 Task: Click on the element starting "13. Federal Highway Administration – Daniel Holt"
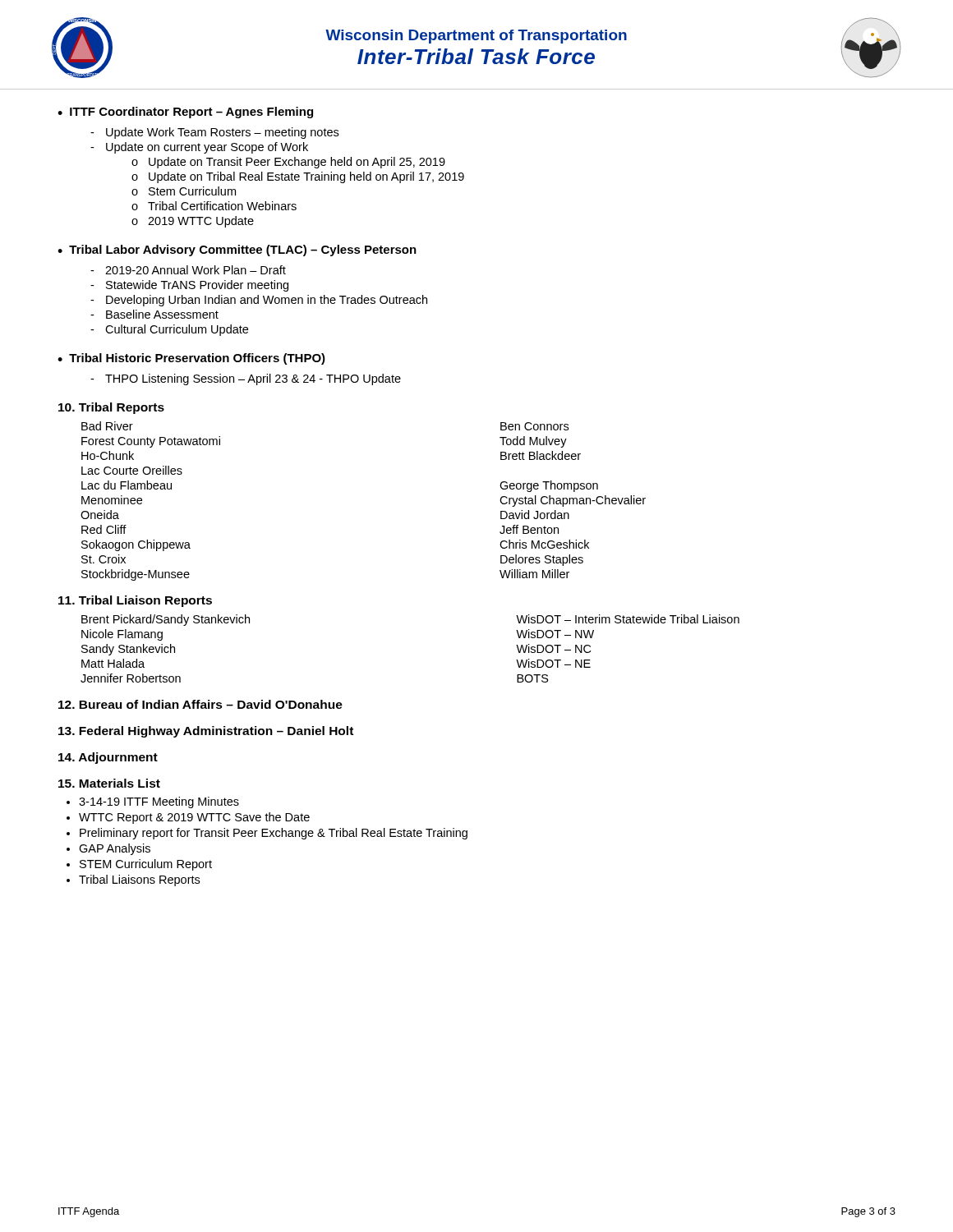click(206, 731)
